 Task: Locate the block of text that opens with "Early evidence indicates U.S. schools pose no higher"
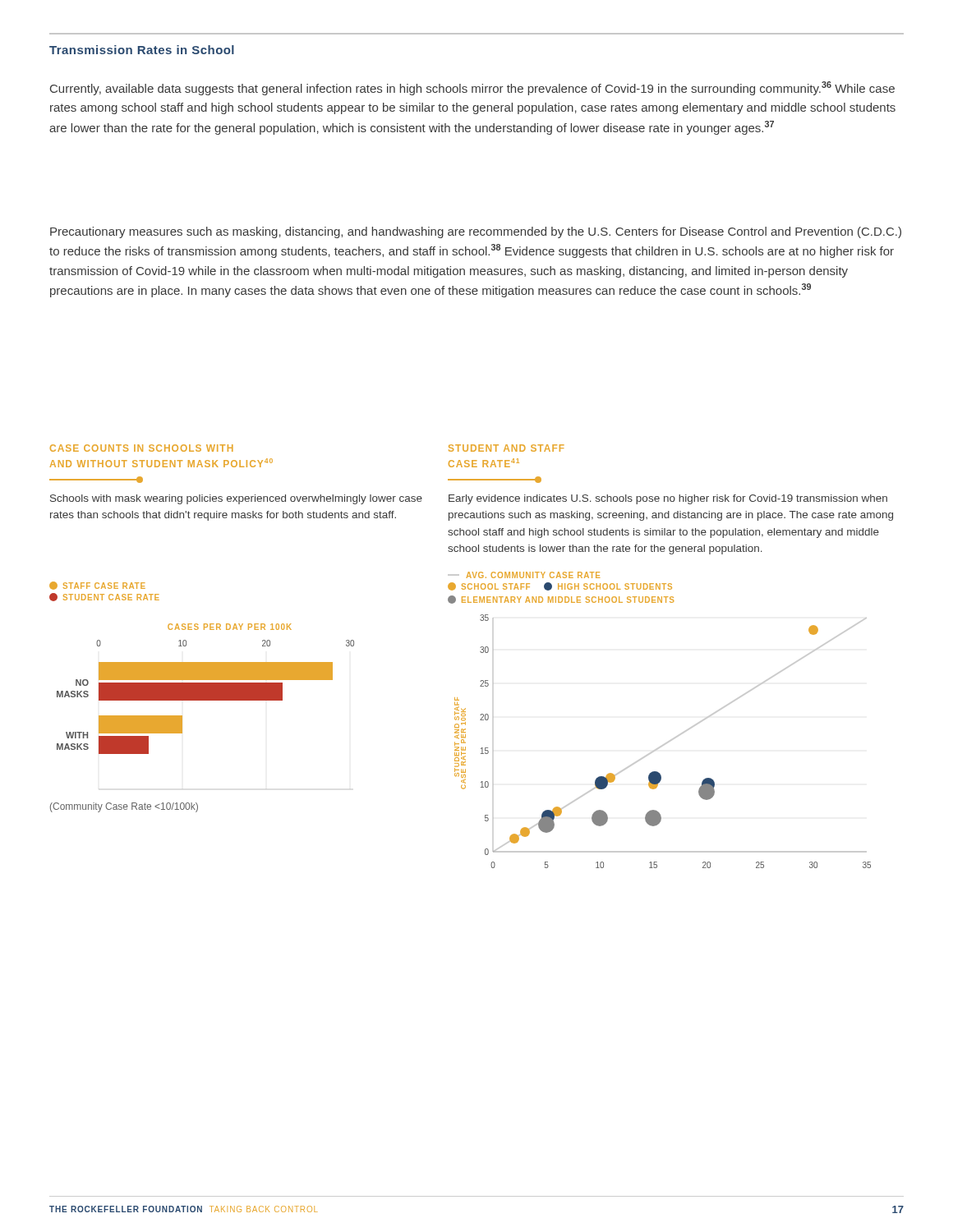click(x=671, y=523)
